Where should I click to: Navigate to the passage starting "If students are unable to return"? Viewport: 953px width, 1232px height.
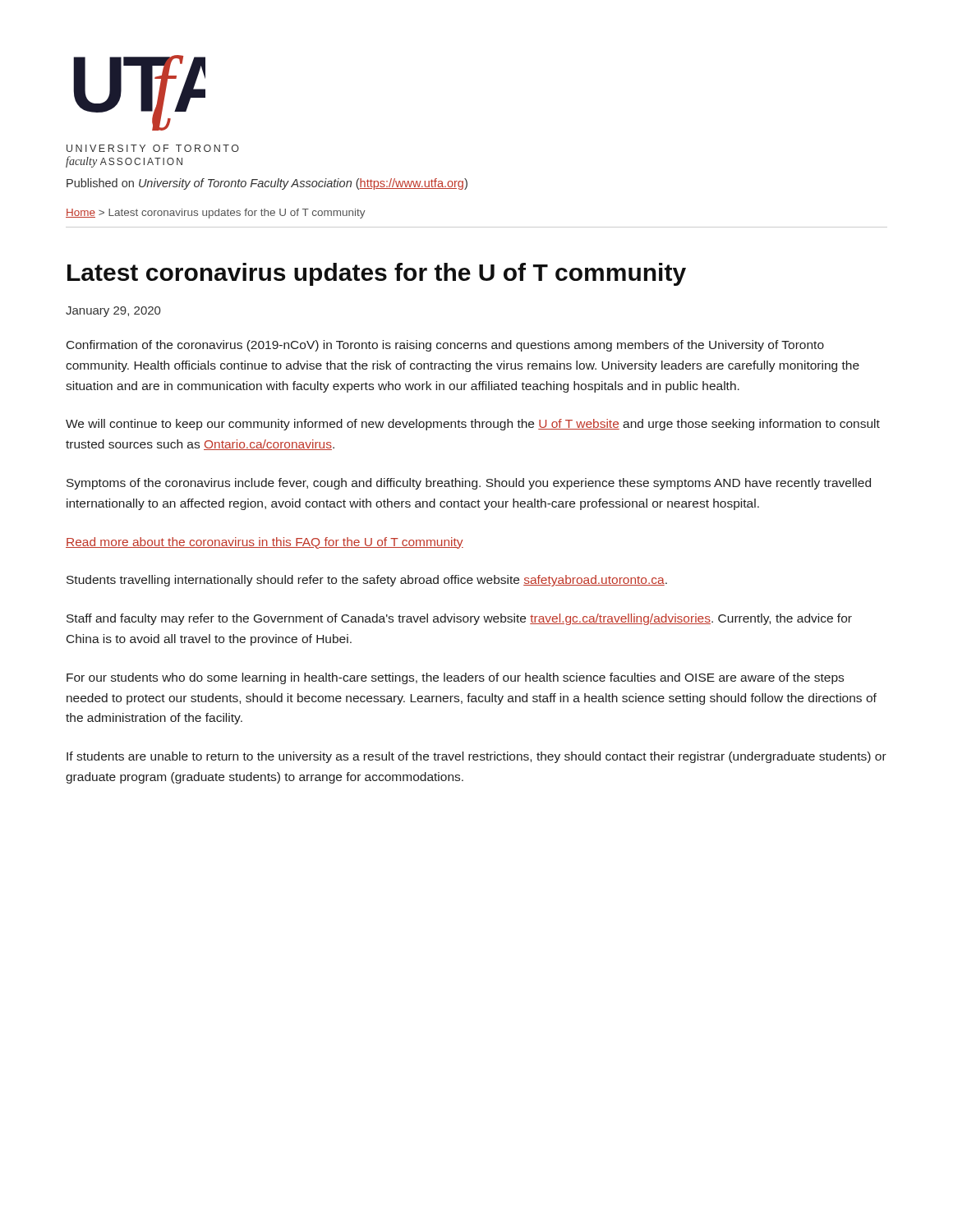click(x=476, y=766)
